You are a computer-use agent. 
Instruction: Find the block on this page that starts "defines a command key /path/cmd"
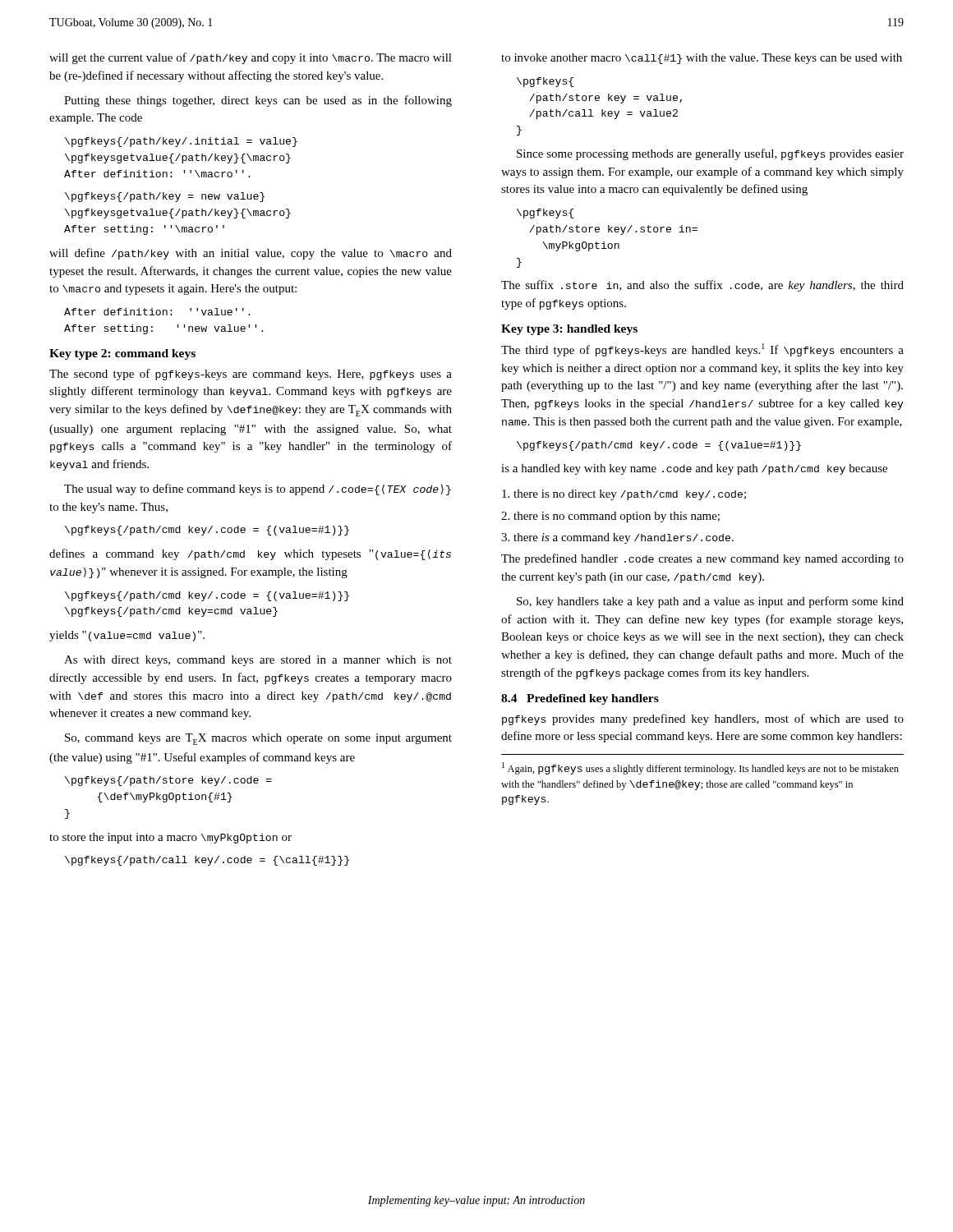251,563
